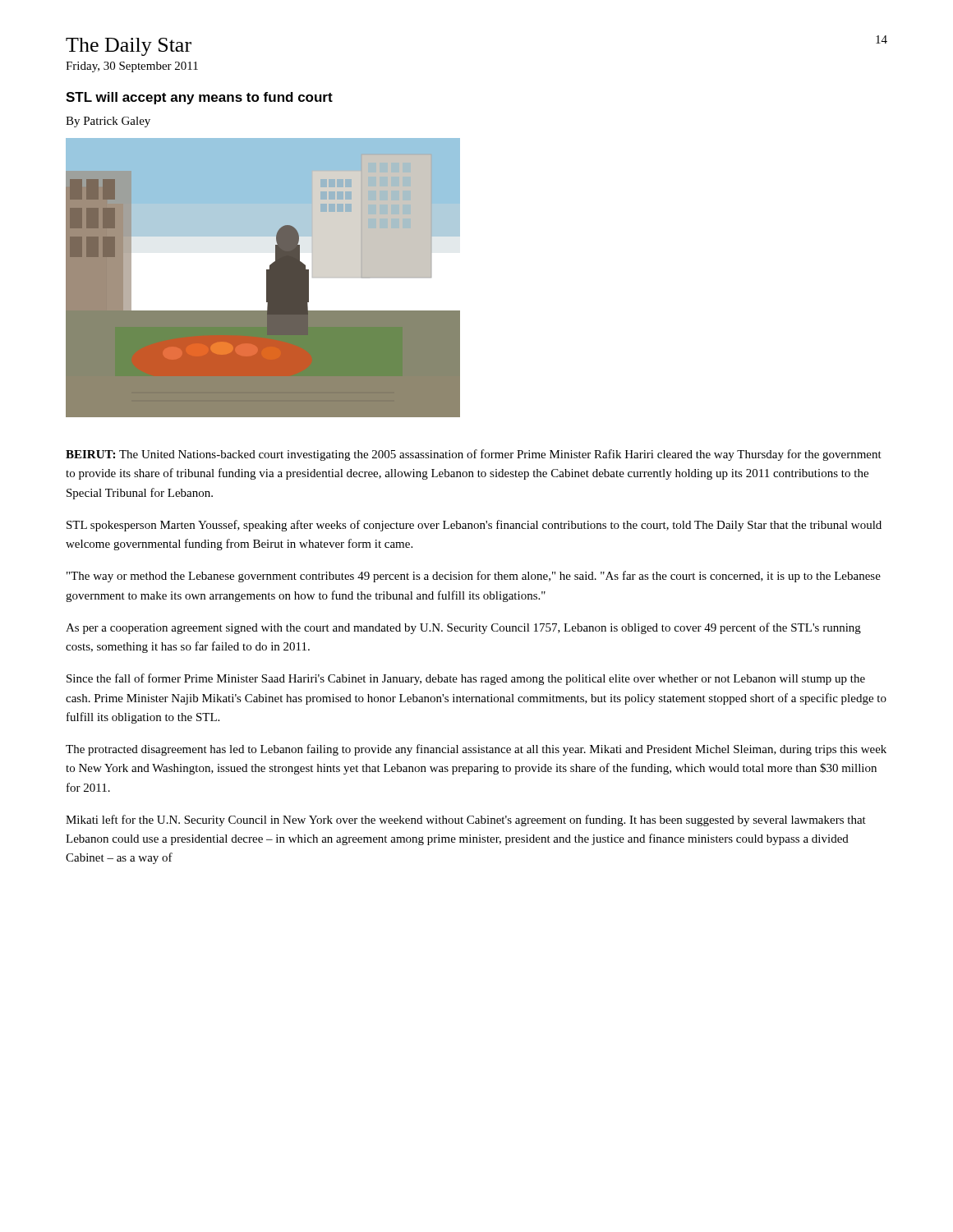
Task: Select the text block that says "BEIRUT: The United Nations-backed court investigating"
Action: 476,474
